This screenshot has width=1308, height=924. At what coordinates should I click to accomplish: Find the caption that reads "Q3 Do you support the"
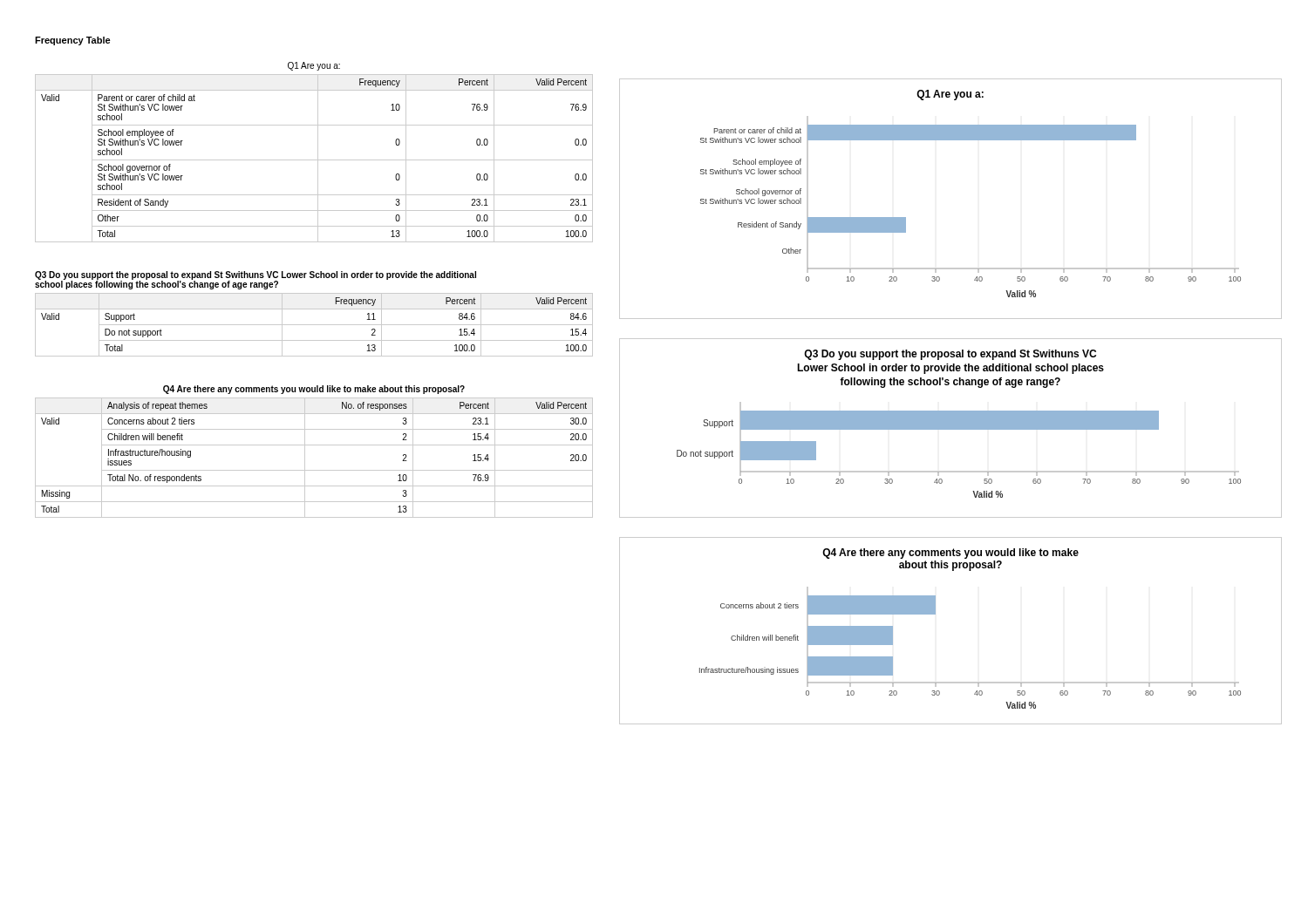coord(256,280)
